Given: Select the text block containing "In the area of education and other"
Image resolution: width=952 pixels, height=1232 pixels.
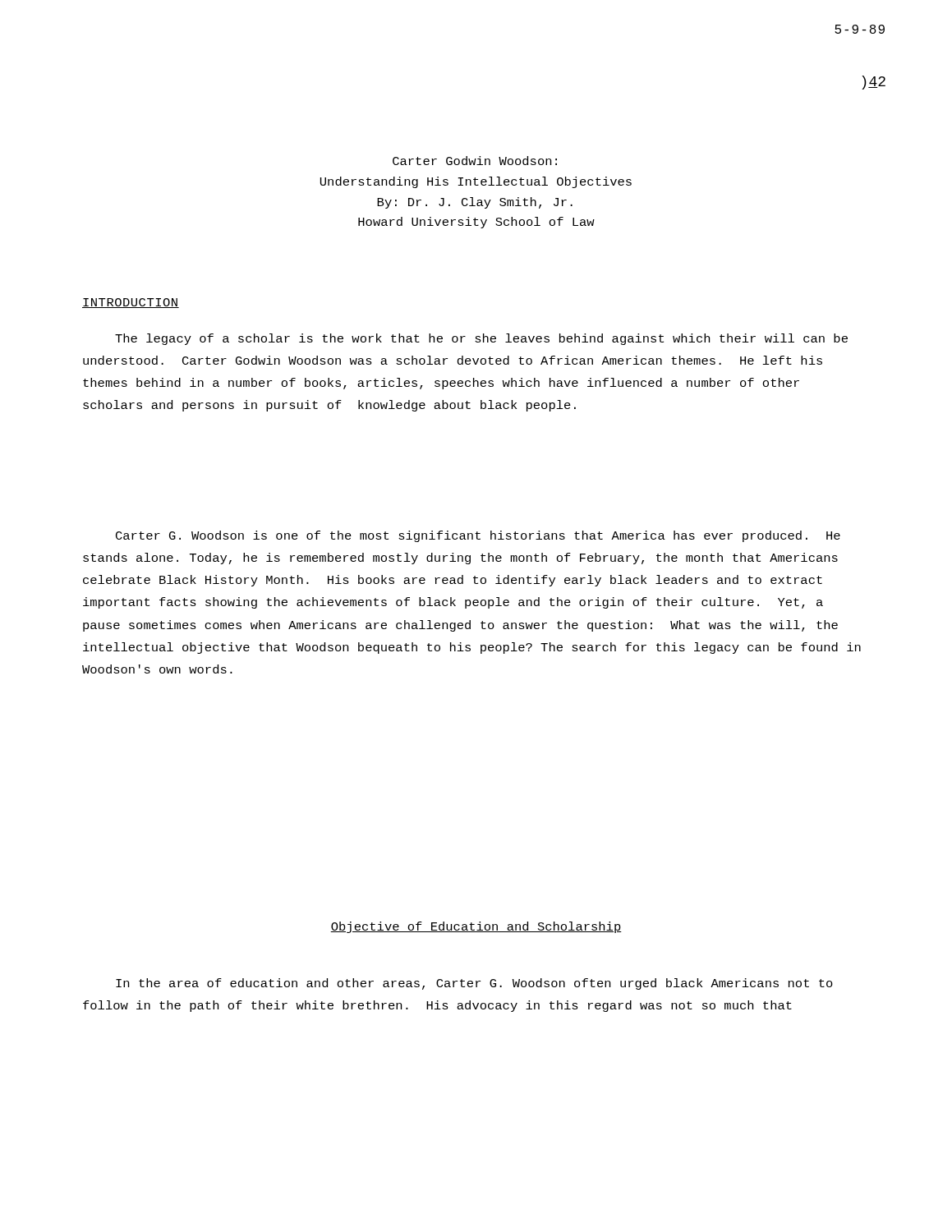Looking at the screenshot, I should point(458,995).
